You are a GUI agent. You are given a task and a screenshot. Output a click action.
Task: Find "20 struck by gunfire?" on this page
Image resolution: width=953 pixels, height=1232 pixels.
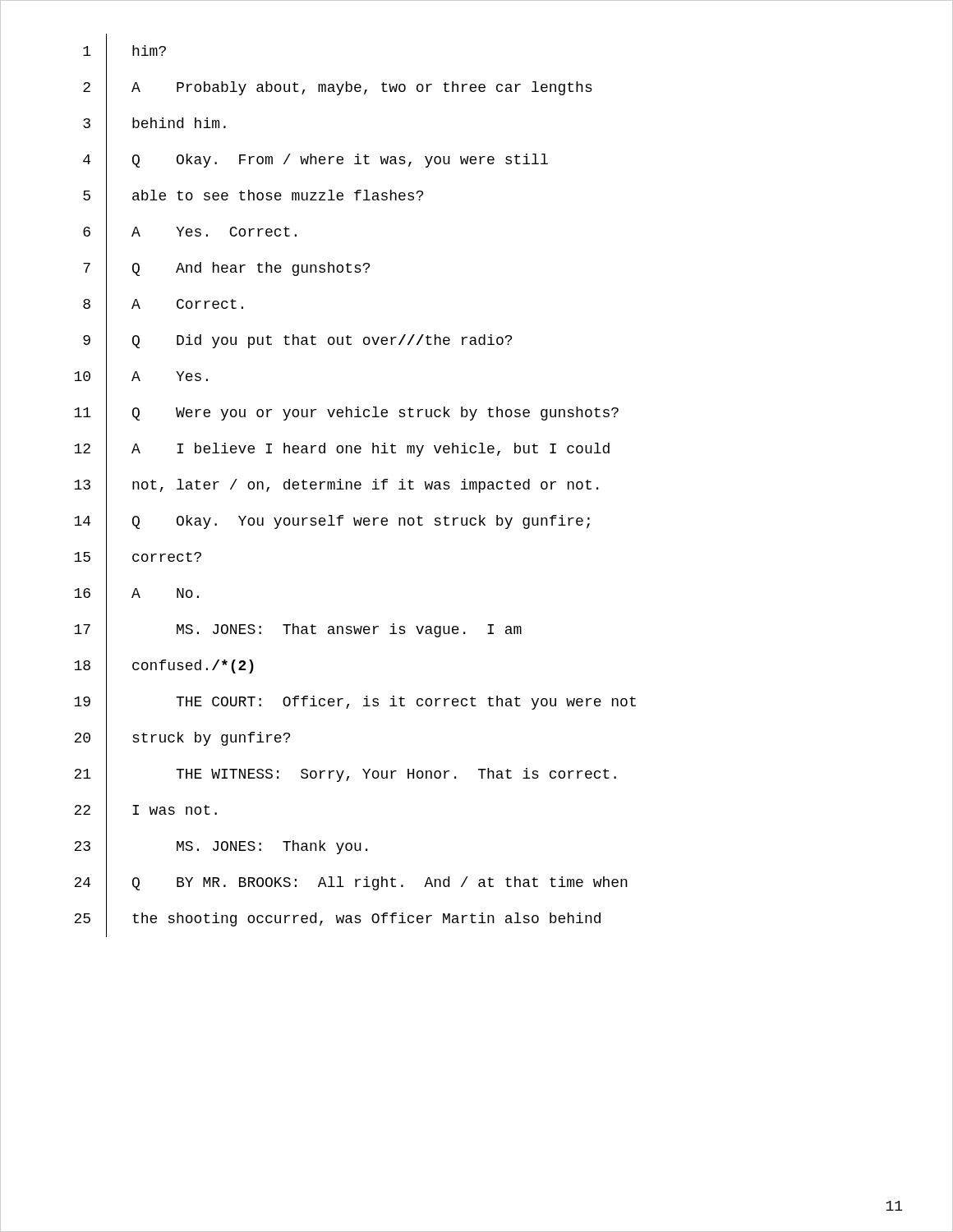coord(182,738)
